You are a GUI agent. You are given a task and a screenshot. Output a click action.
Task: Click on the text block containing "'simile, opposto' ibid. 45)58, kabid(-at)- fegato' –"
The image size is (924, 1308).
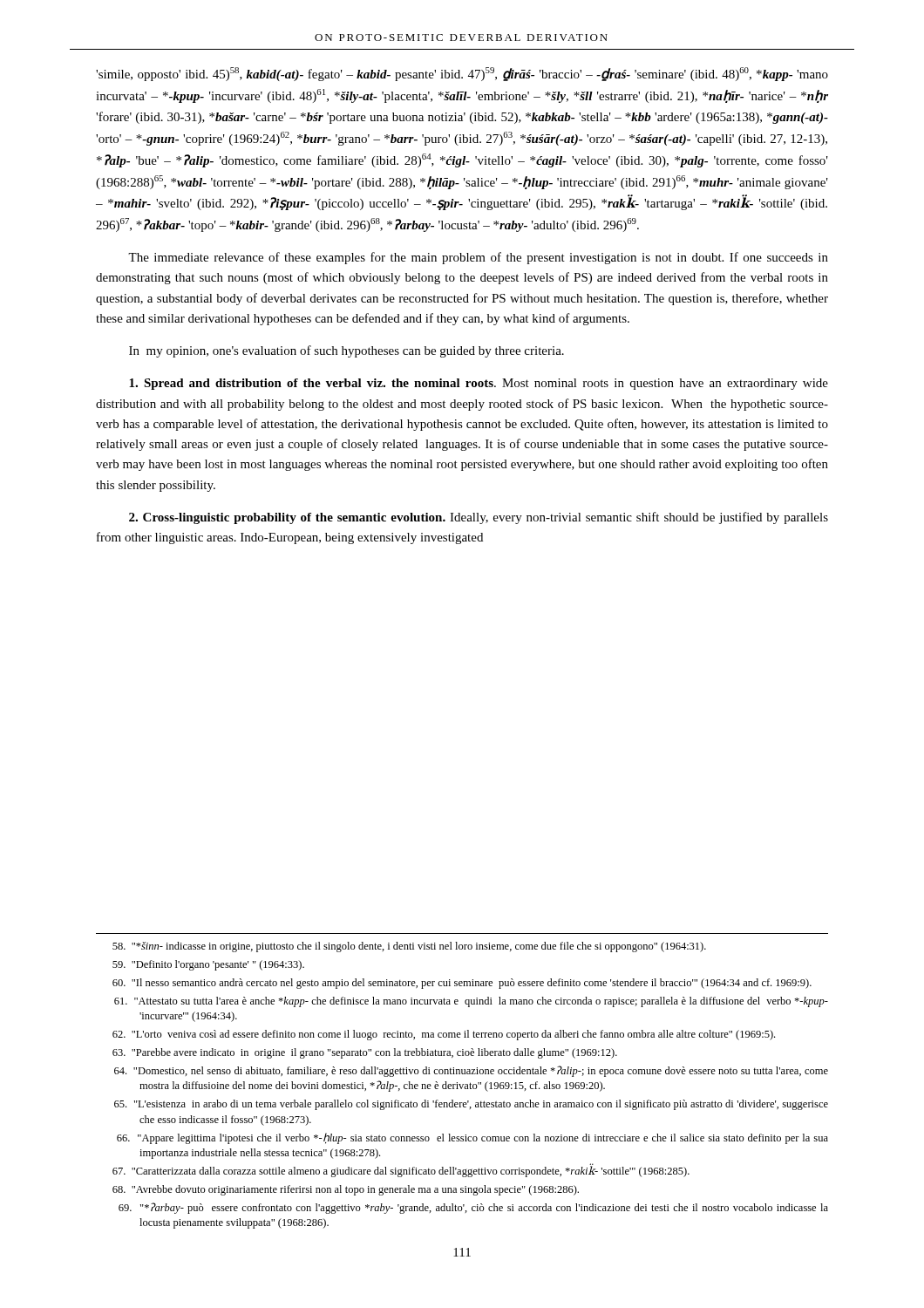(462, 148)
